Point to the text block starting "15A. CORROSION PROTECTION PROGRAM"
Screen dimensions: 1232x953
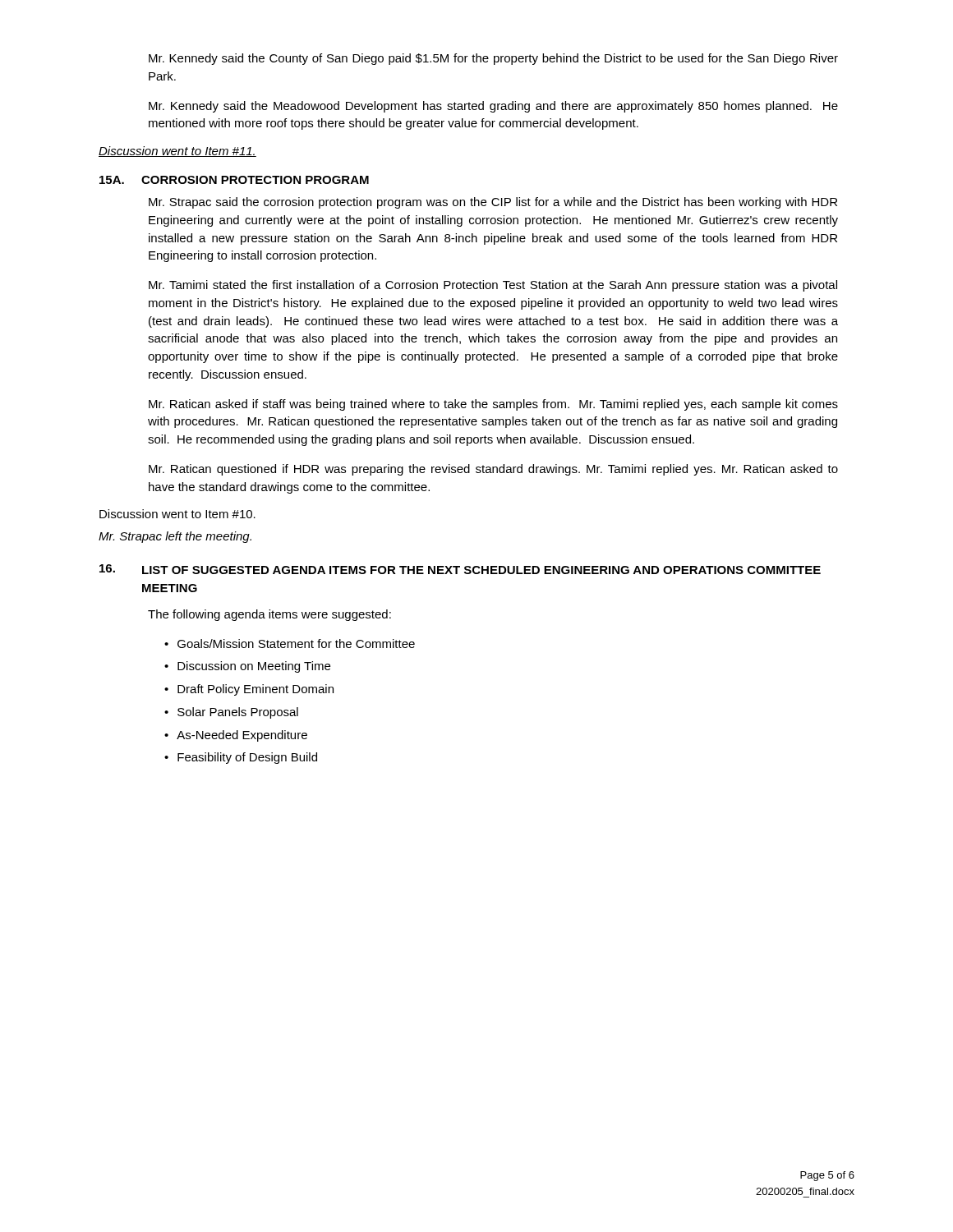click(234, 179)
